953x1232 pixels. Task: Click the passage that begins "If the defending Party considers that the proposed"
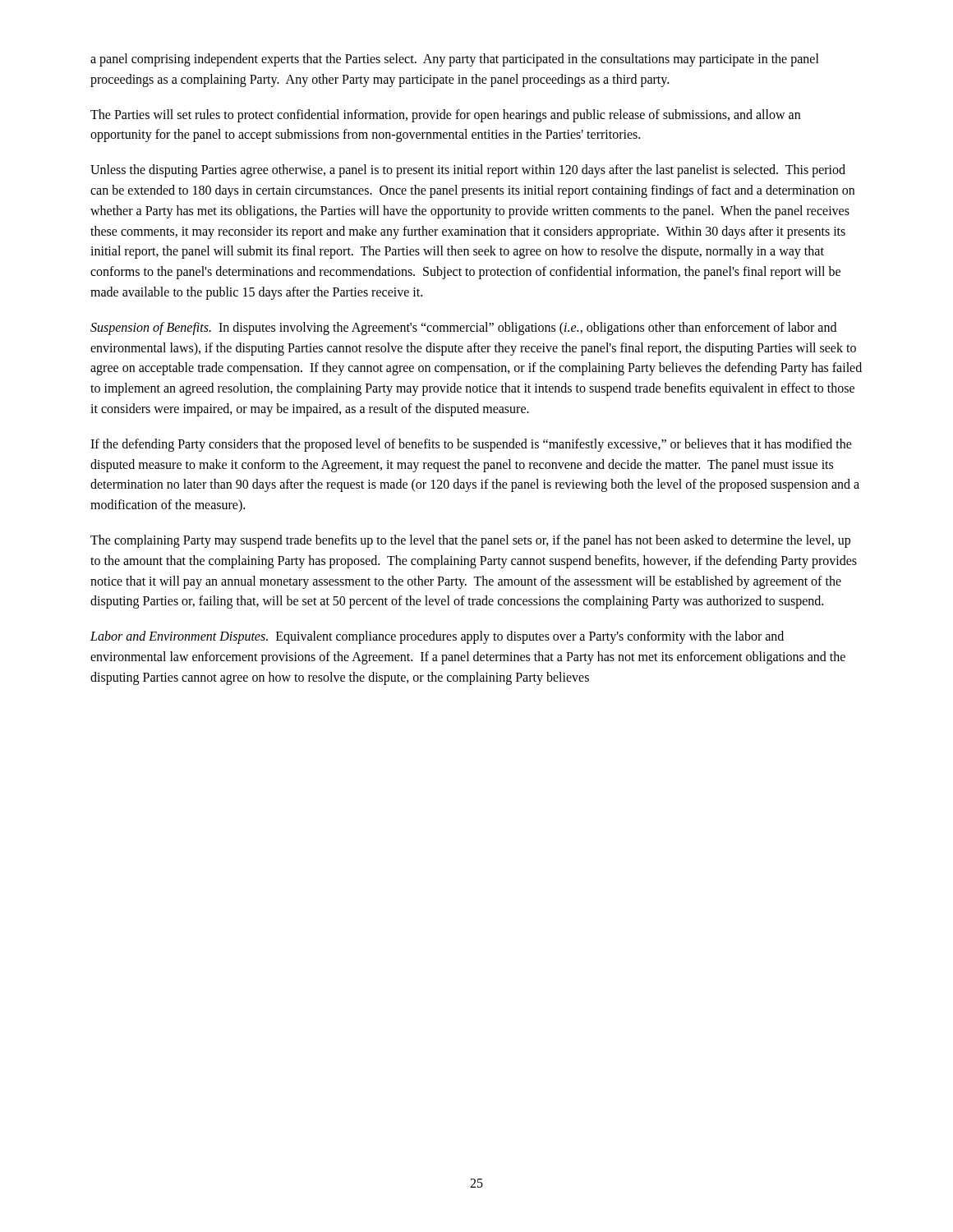(475, 474)
